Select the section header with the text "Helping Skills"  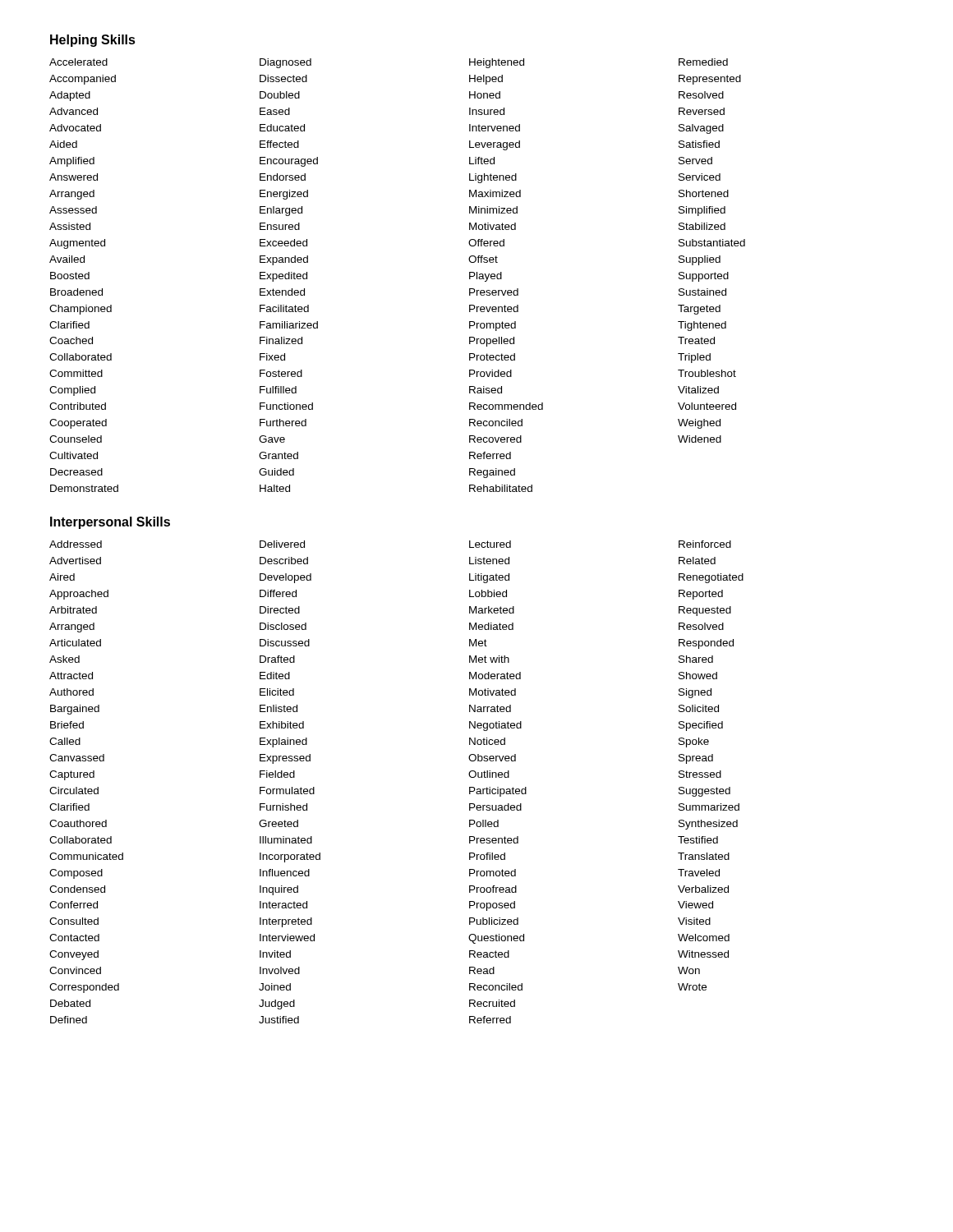tap(92, 40)
